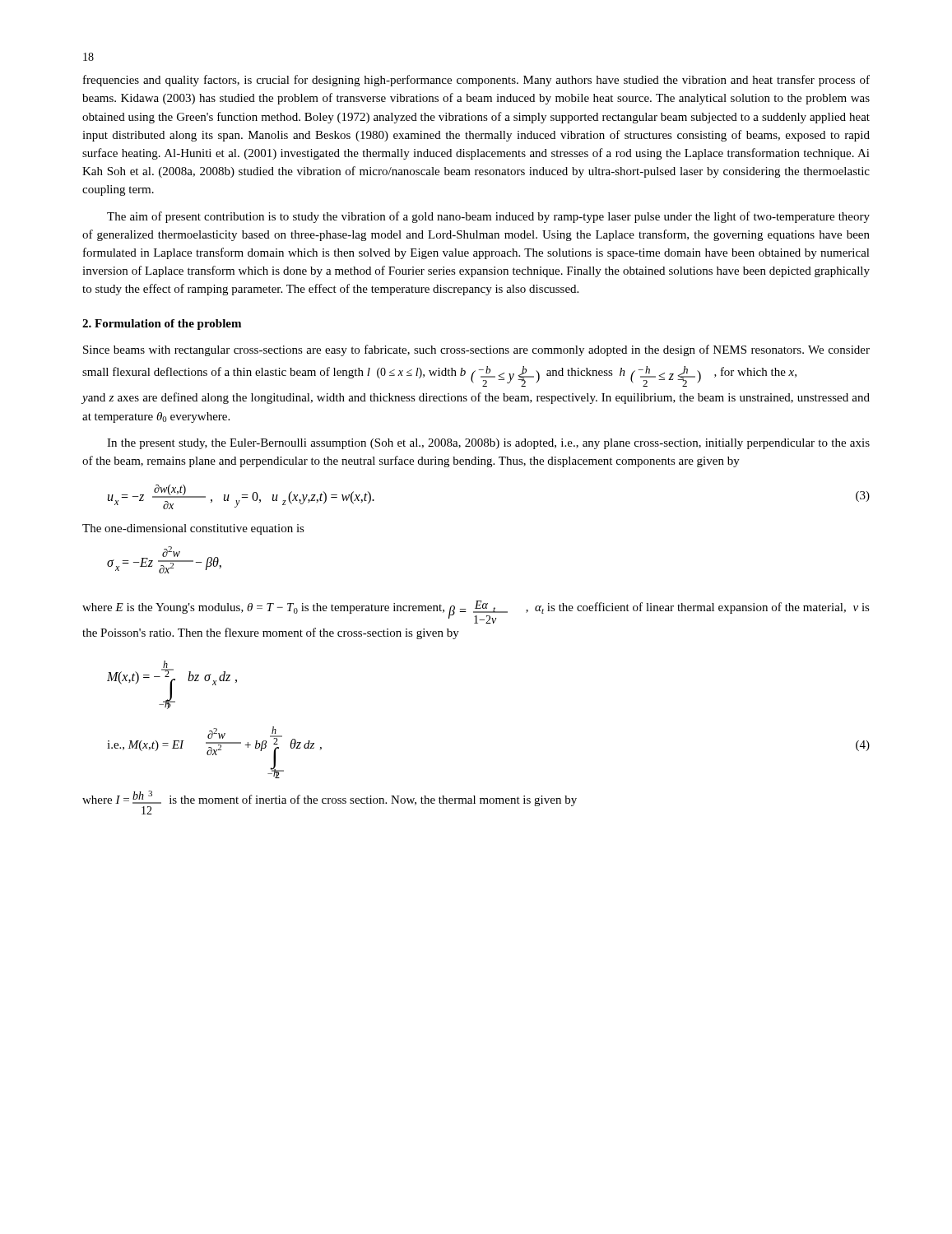
Task: Navigate to the text block starting "i.e., M(x,t) ="
Action: click(221, 750)
